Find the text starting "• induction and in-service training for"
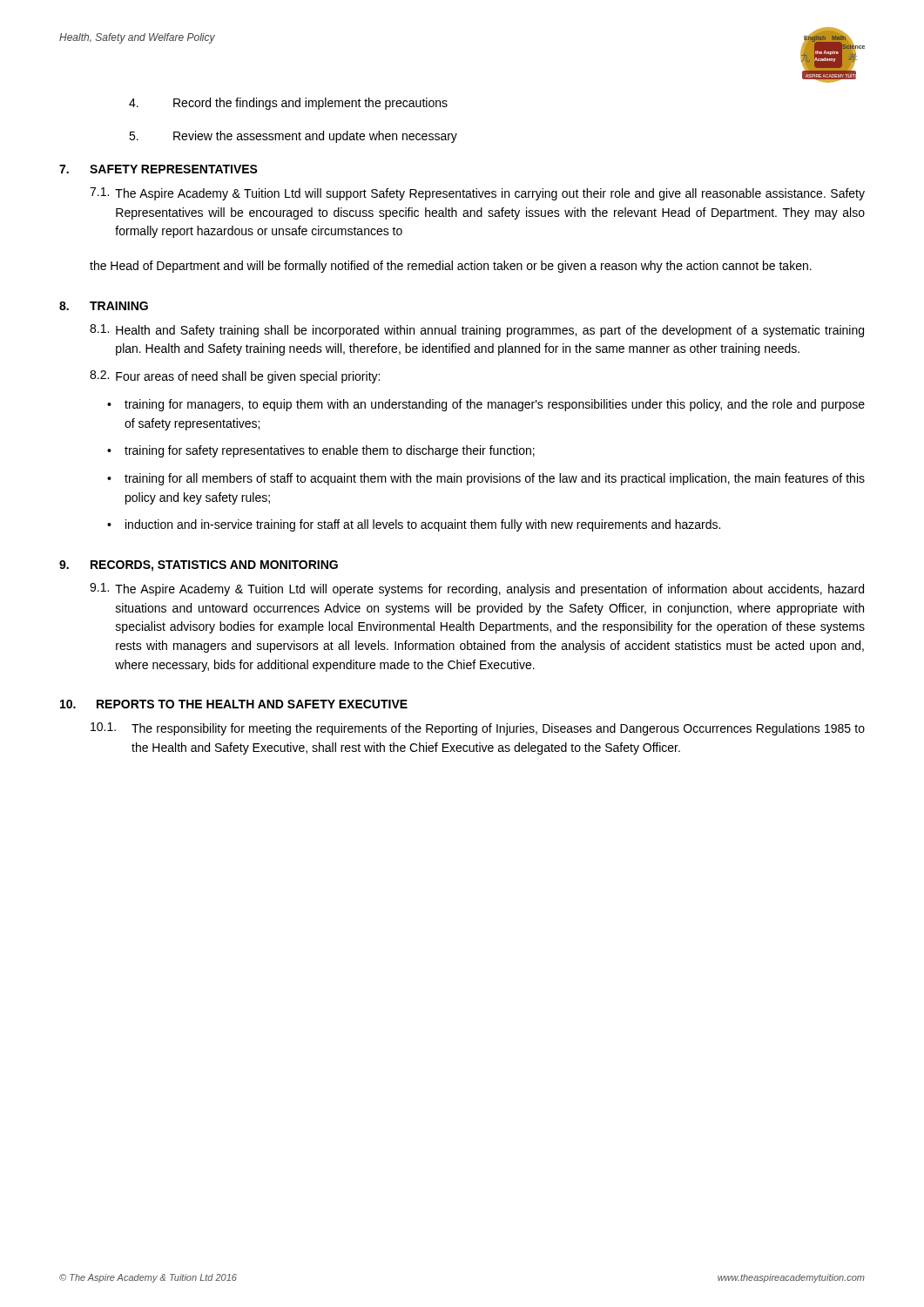Viewport: 924px width, 1307px height. (414, 525)
